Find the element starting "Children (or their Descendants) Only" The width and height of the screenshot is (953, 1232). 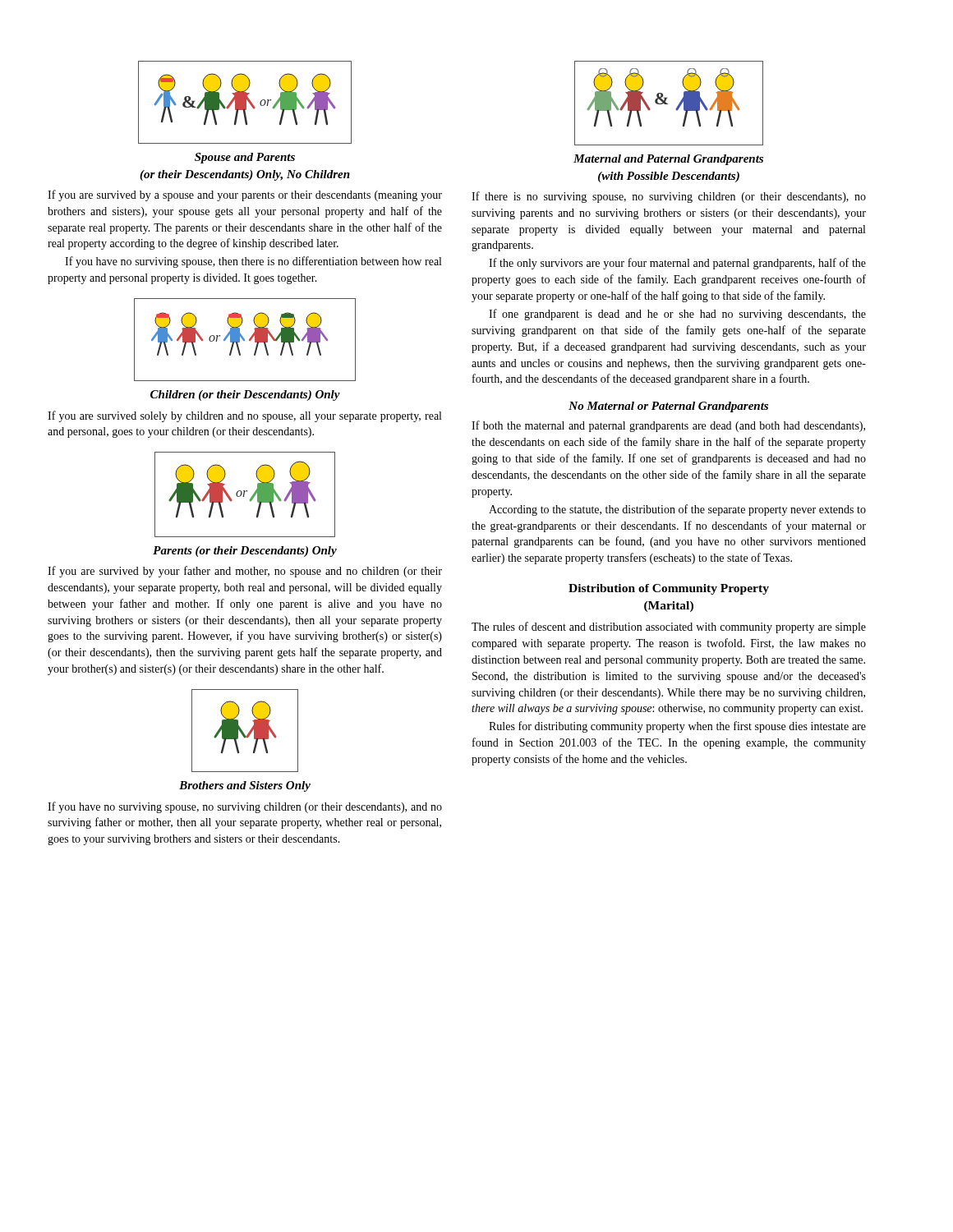(x=245, y=395)
